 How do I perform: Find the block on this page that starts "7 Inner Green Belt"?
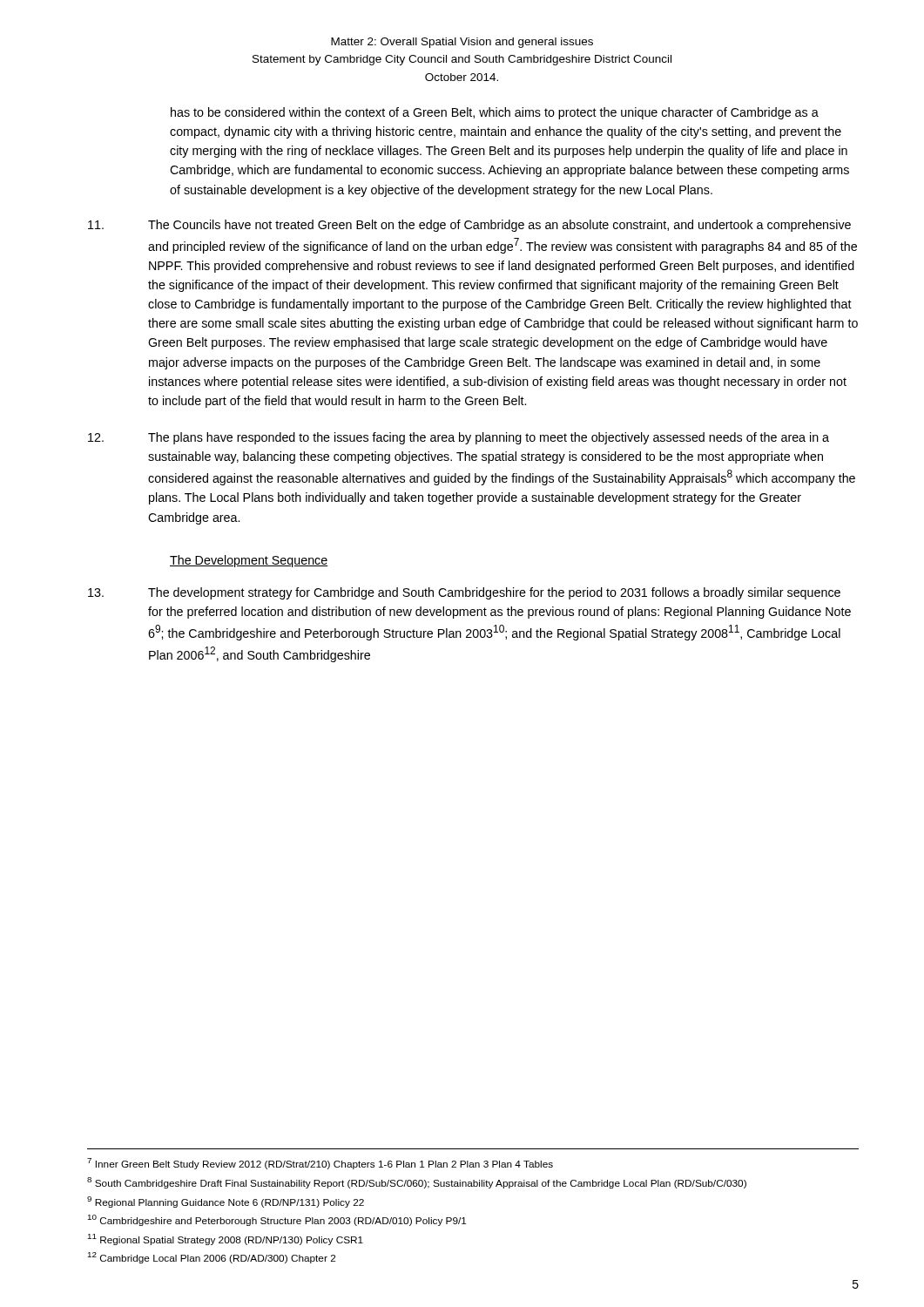473,1211
